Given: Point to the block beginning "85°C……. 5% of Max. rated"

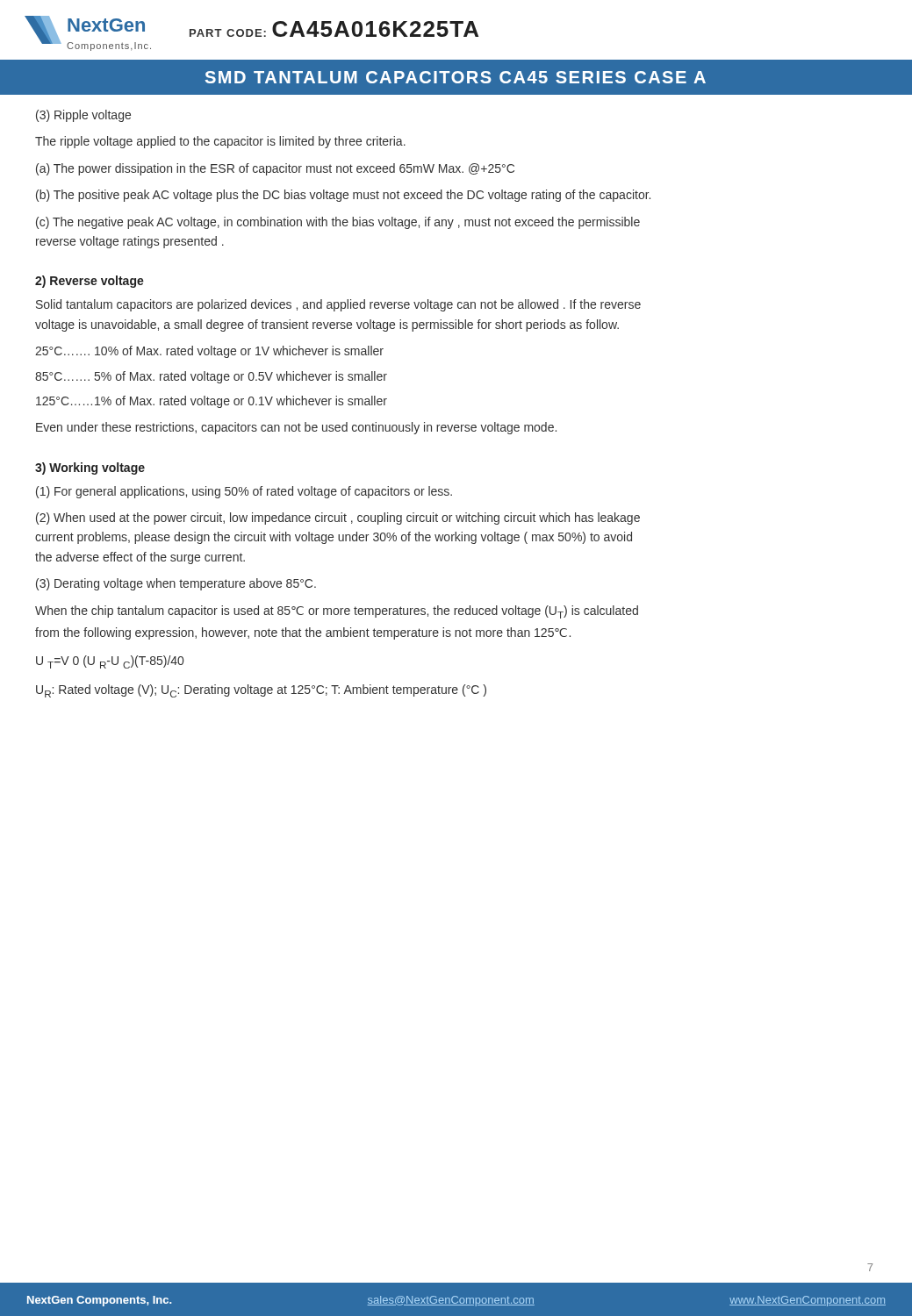Looking at the screenshot, I should click(x=211, y=376).
